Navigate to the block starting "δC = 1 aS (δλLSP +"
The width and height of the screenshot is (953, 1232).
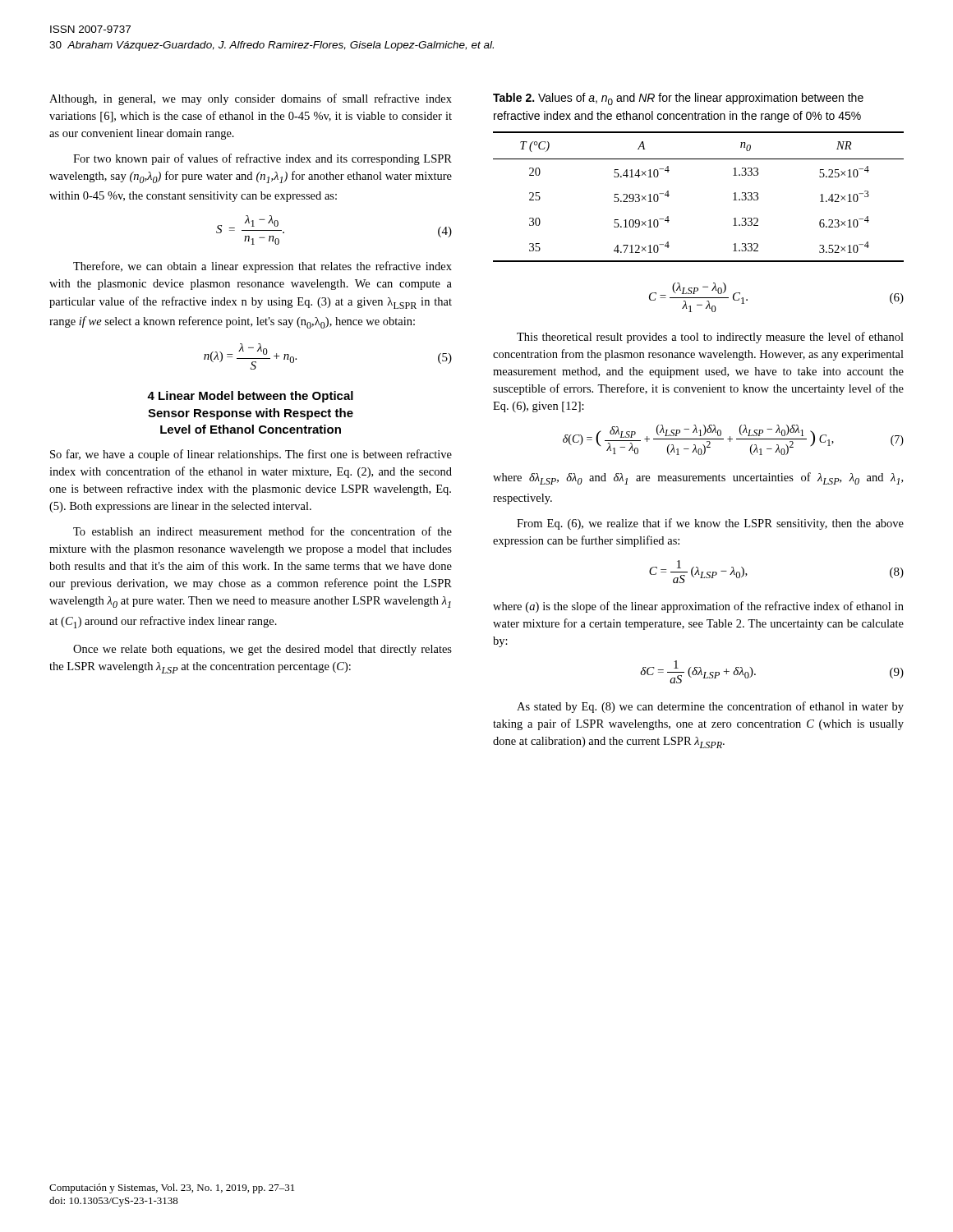(695, 671)
